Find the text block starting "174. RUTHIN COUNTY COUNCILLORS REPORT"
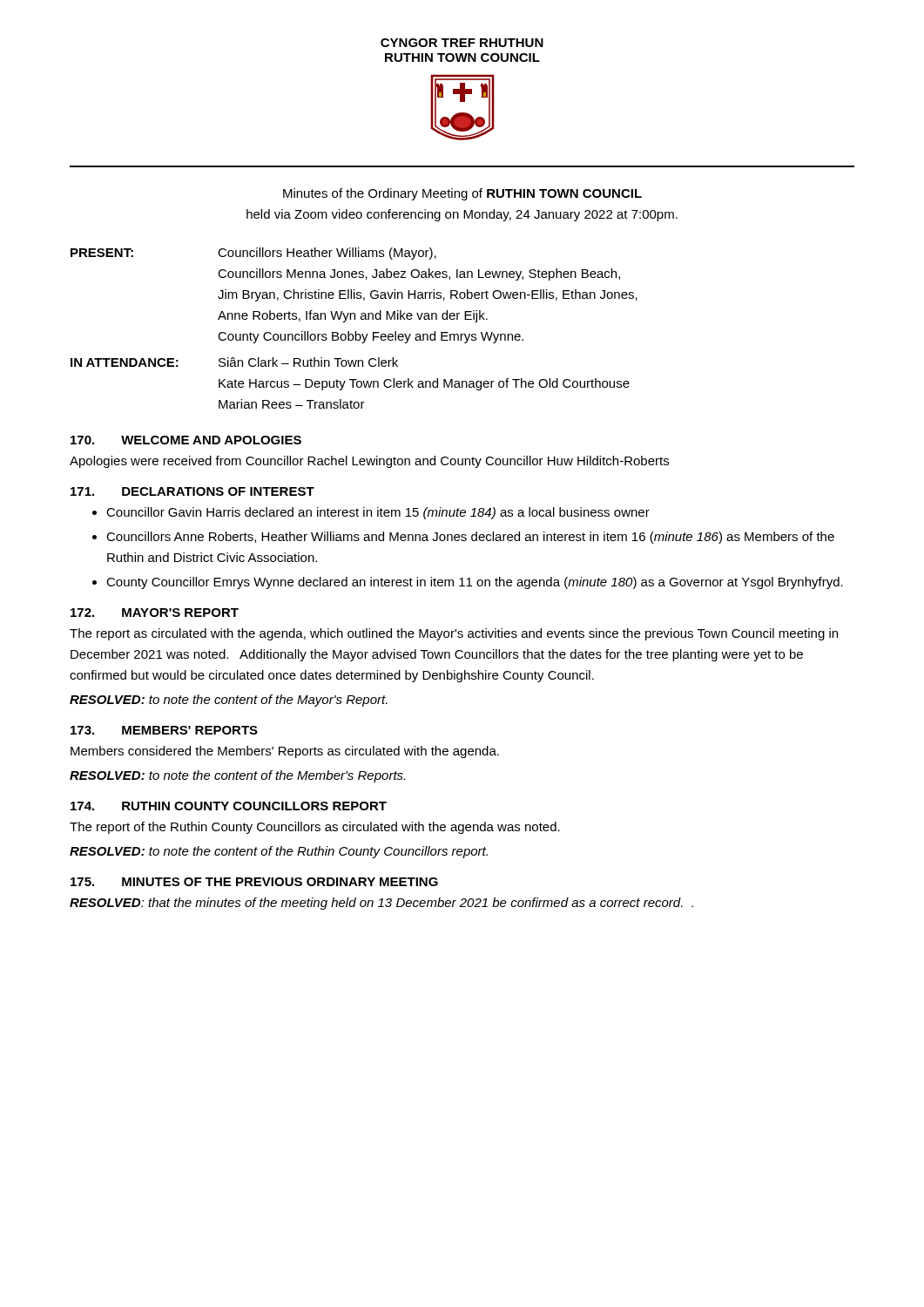924x1307 pixels. [228, 806]
